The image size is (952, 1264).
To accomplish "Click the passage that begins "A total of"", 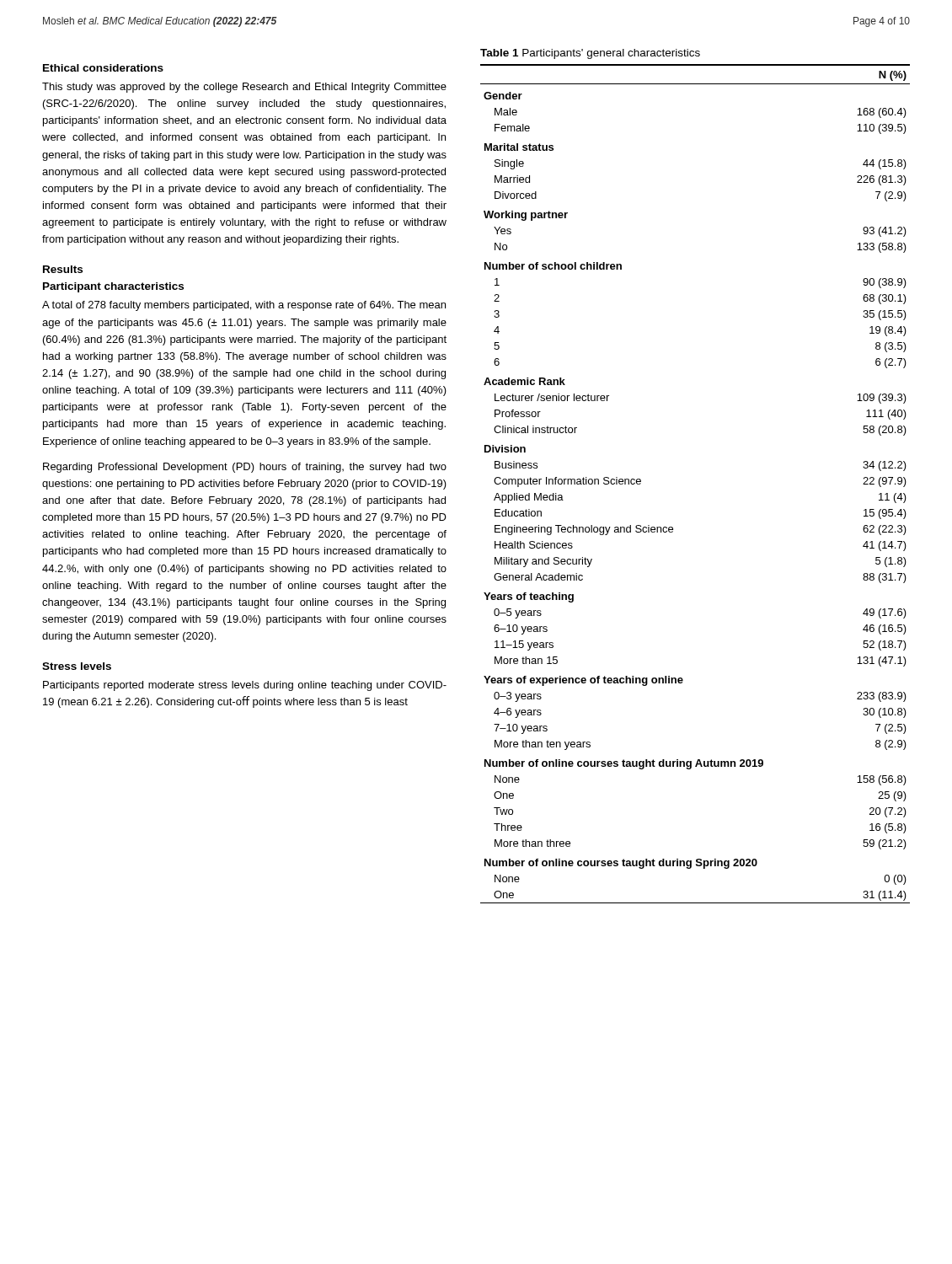I will [244, 373].
